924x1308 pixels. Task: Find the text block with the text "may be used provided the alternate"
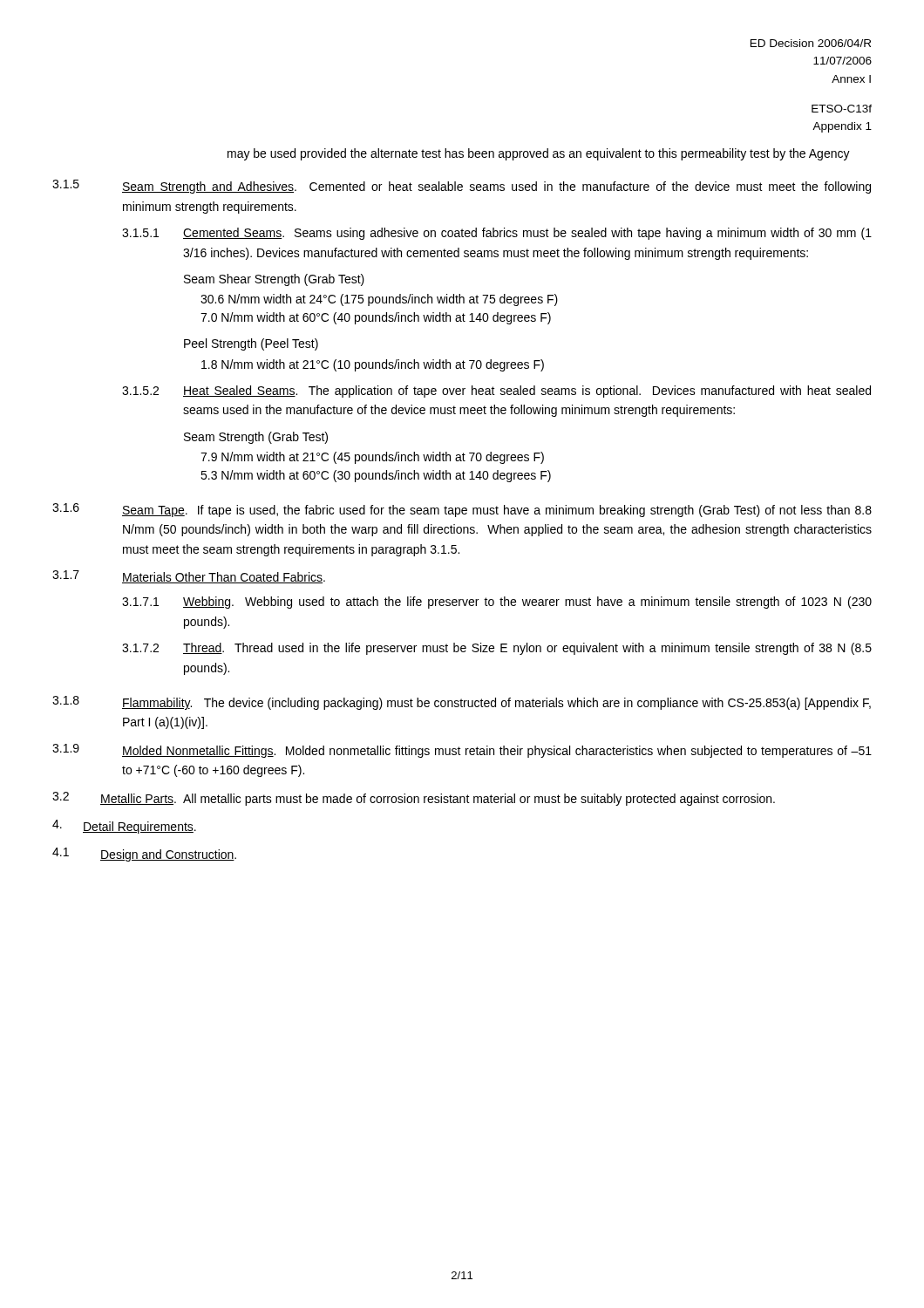(538, 153)
